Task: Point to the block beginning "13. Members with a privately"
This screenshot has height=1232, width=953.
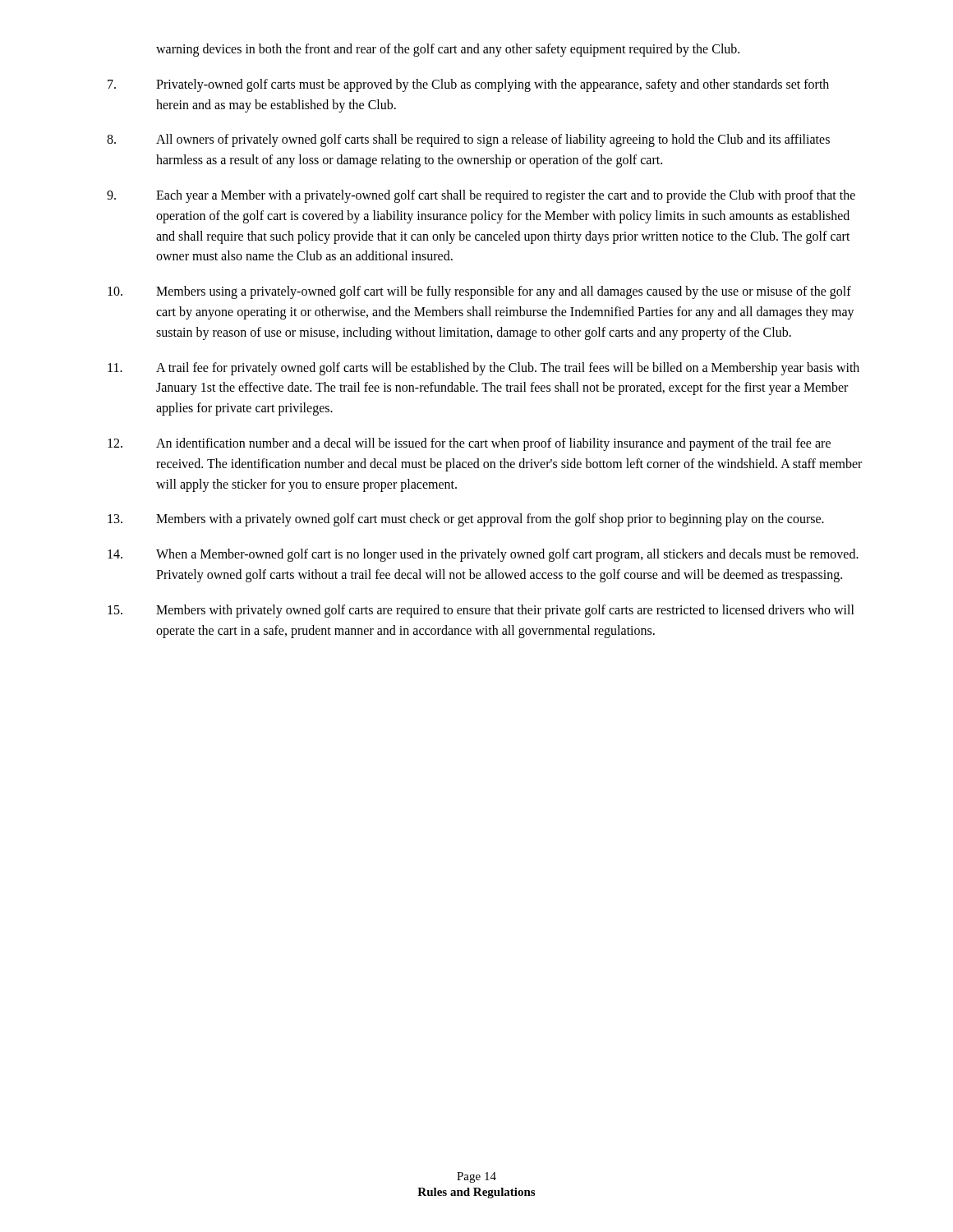Action: 485,520
